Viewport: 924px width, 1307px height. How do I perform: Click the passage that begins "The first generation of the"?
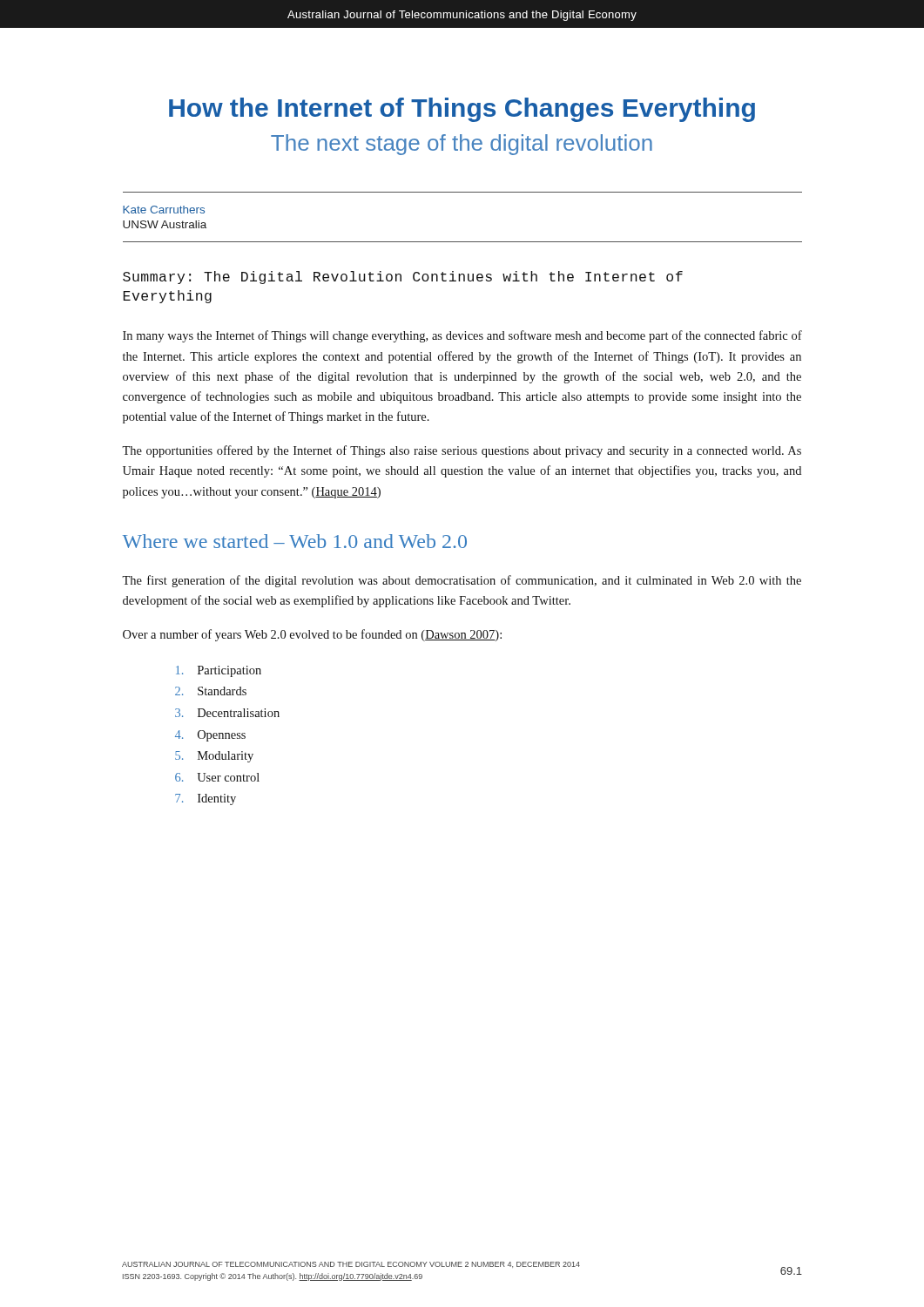462,590
